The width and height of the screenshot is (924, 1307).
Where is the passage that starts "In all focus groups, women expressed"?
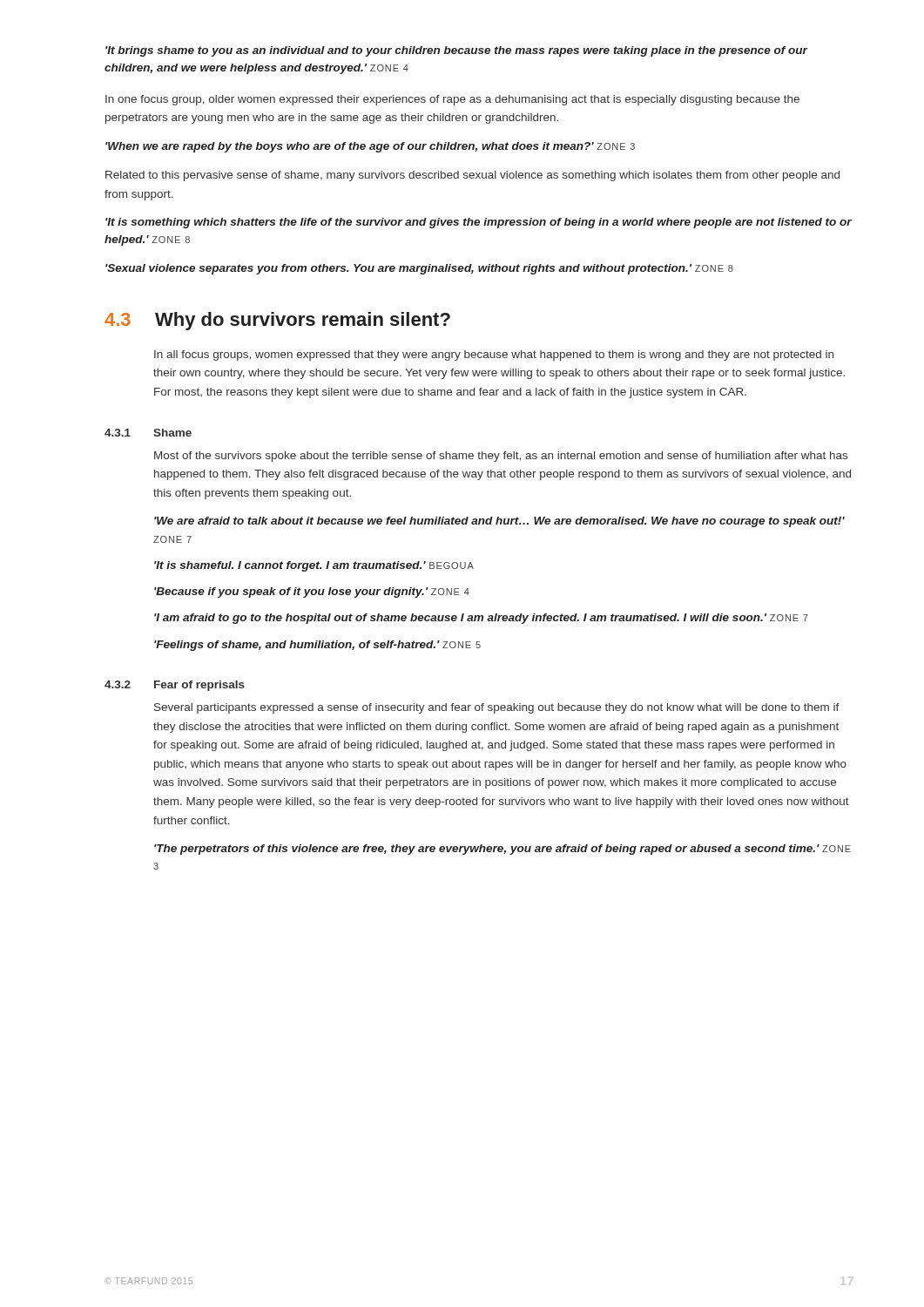[x=504, y=373]
